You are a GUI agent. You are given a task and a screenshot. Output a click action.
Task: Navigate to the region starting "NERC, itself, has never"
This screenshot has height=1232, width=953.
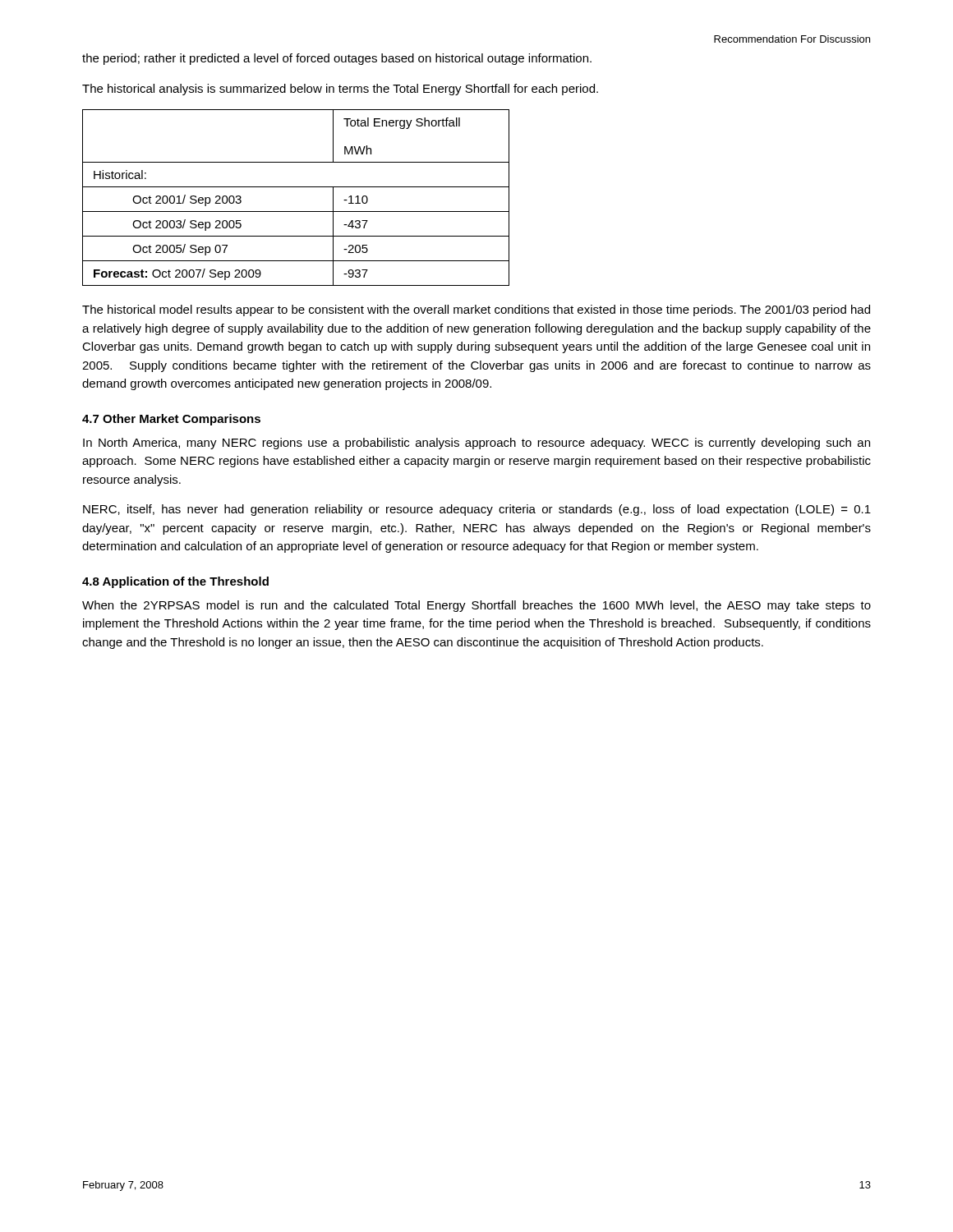pyautogui.click(x=476, y=527)
